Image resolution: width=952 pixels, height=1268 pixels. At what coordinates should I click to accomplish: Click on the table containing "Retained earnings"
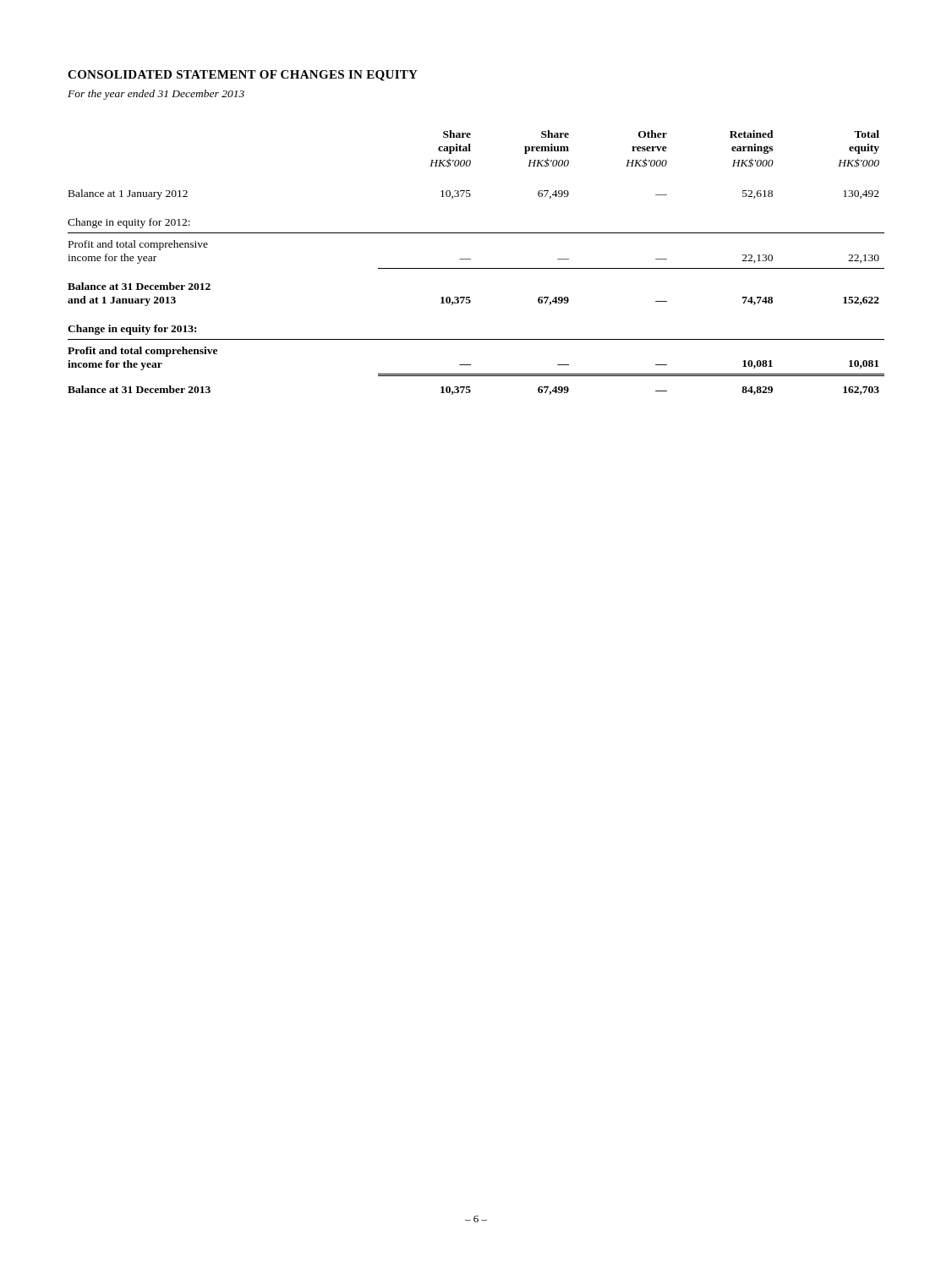(x=476, y=262)
